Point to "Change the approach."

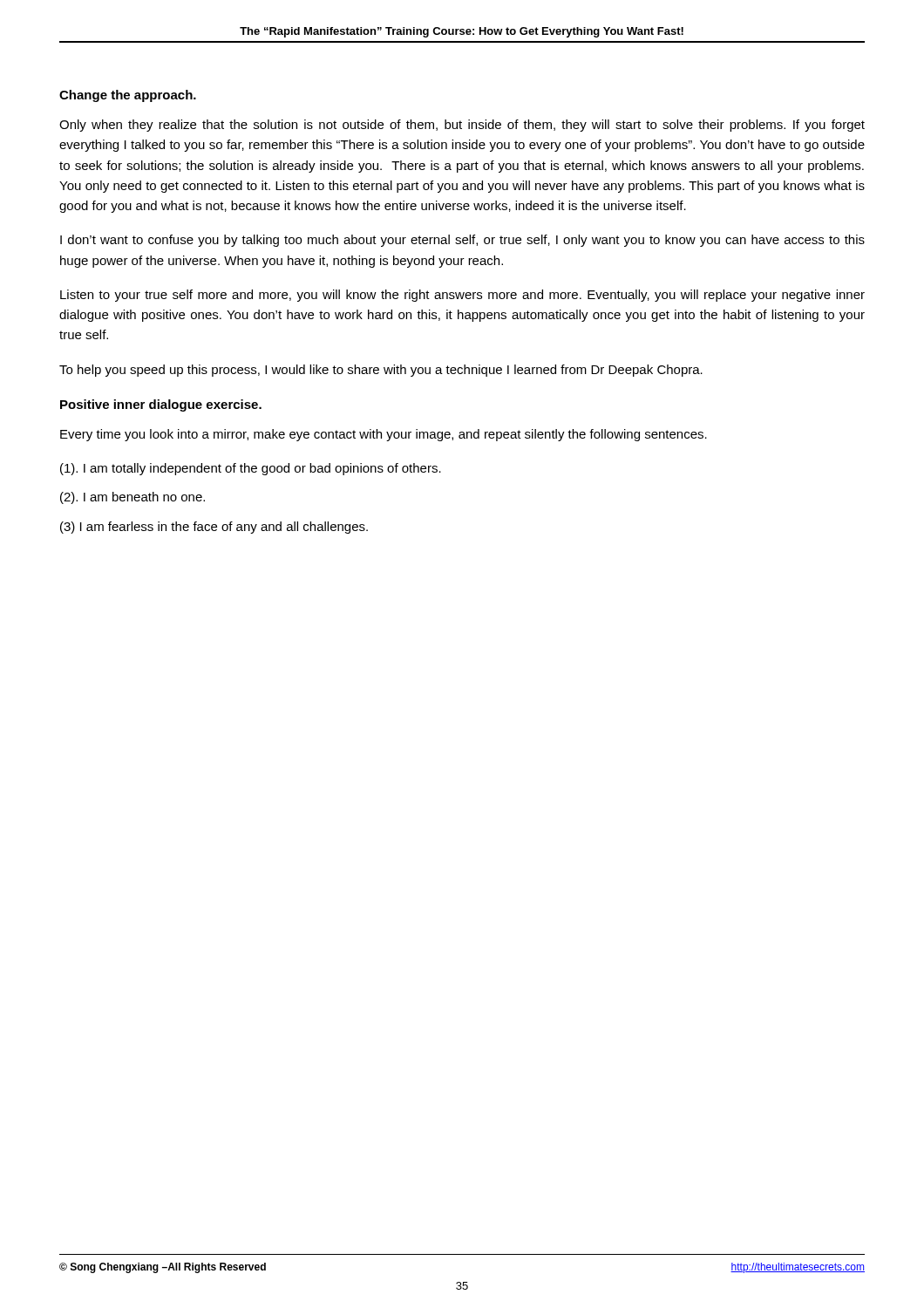[x=128, y=95]
